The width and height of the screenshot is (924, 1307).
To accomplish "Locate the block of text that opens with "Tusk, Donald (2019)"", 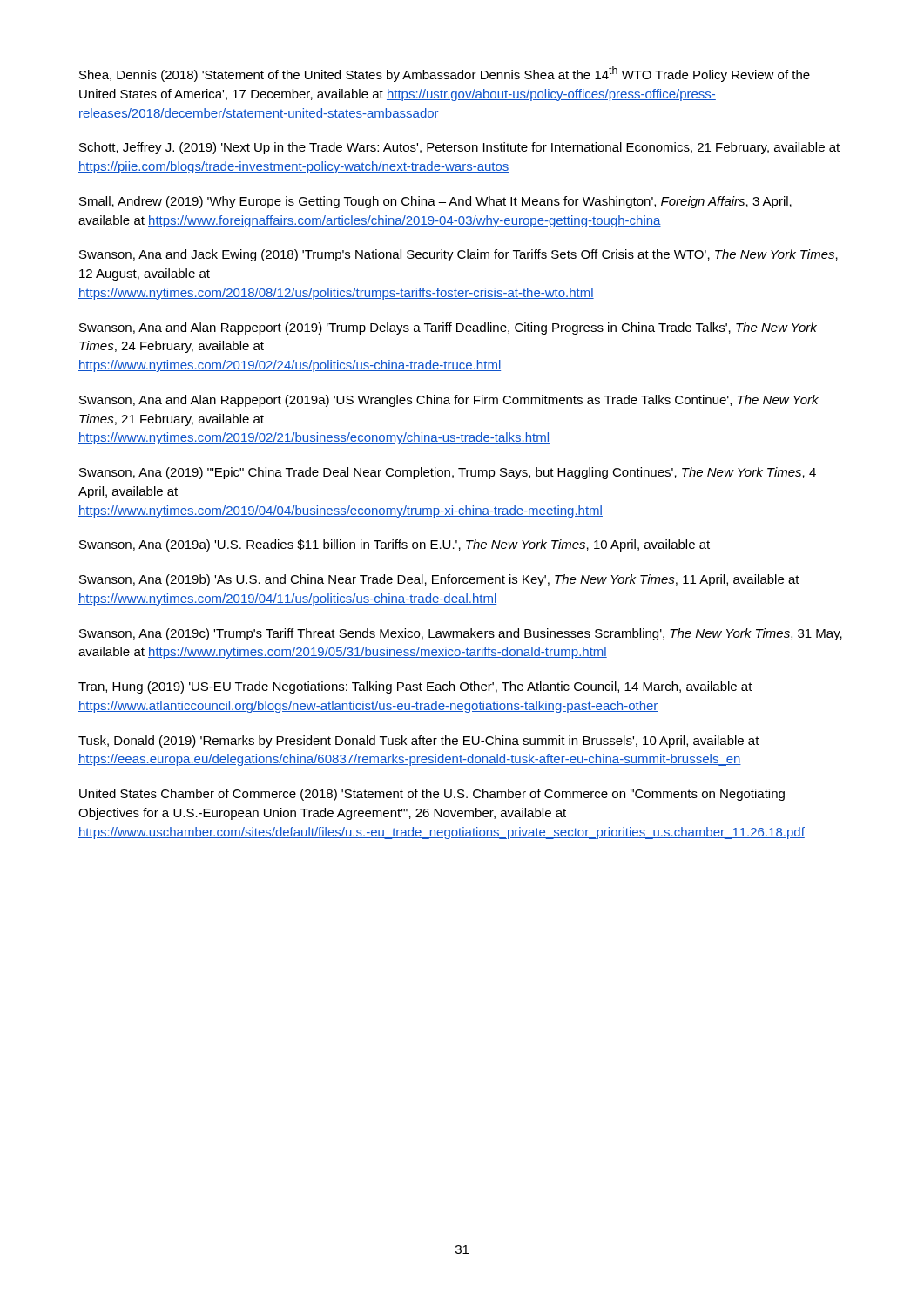I will 419,749.
